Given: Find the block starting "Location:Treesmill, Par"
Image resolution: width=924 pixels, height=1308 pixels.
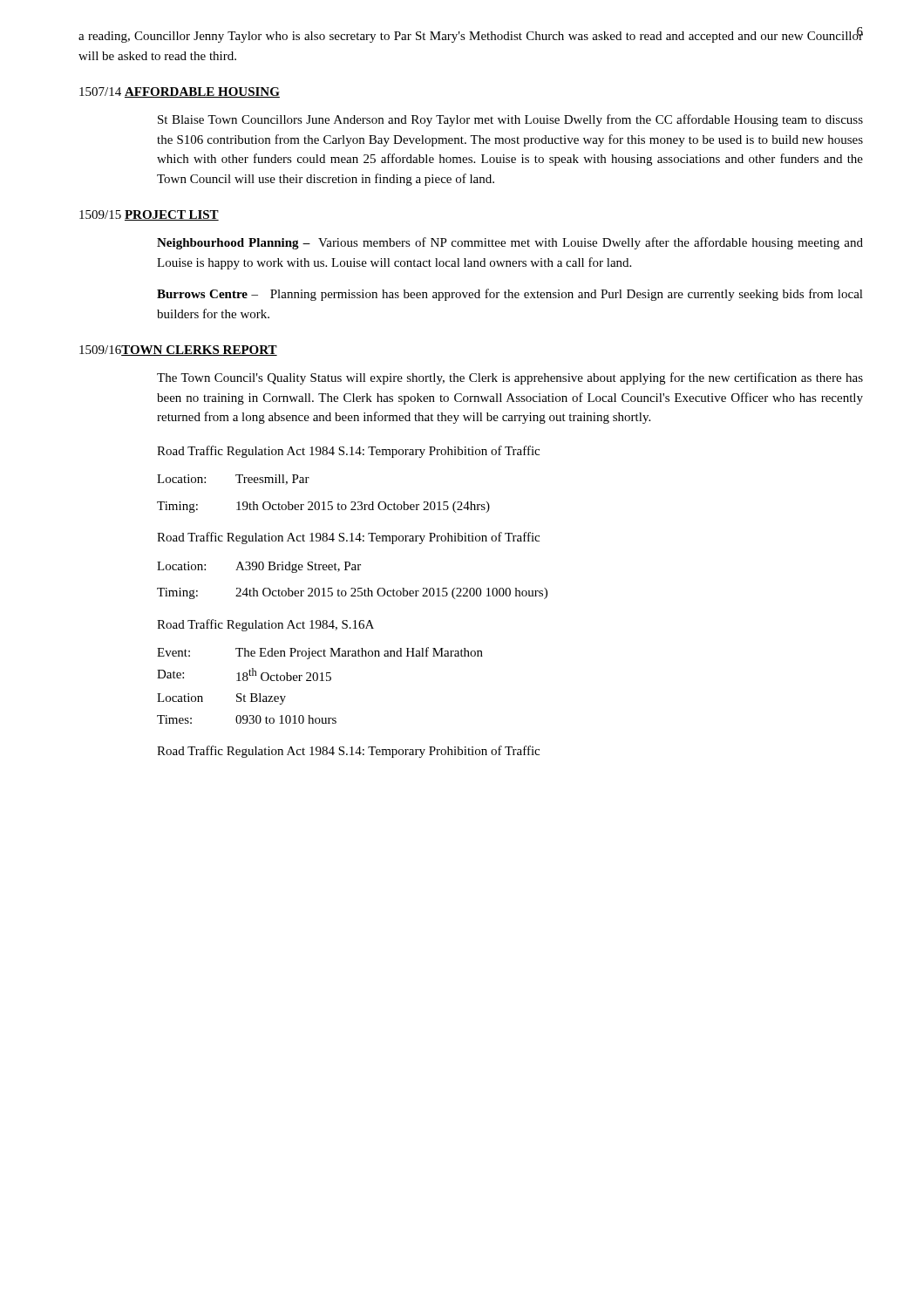Looking at the screenshot, I should (233, 479).
